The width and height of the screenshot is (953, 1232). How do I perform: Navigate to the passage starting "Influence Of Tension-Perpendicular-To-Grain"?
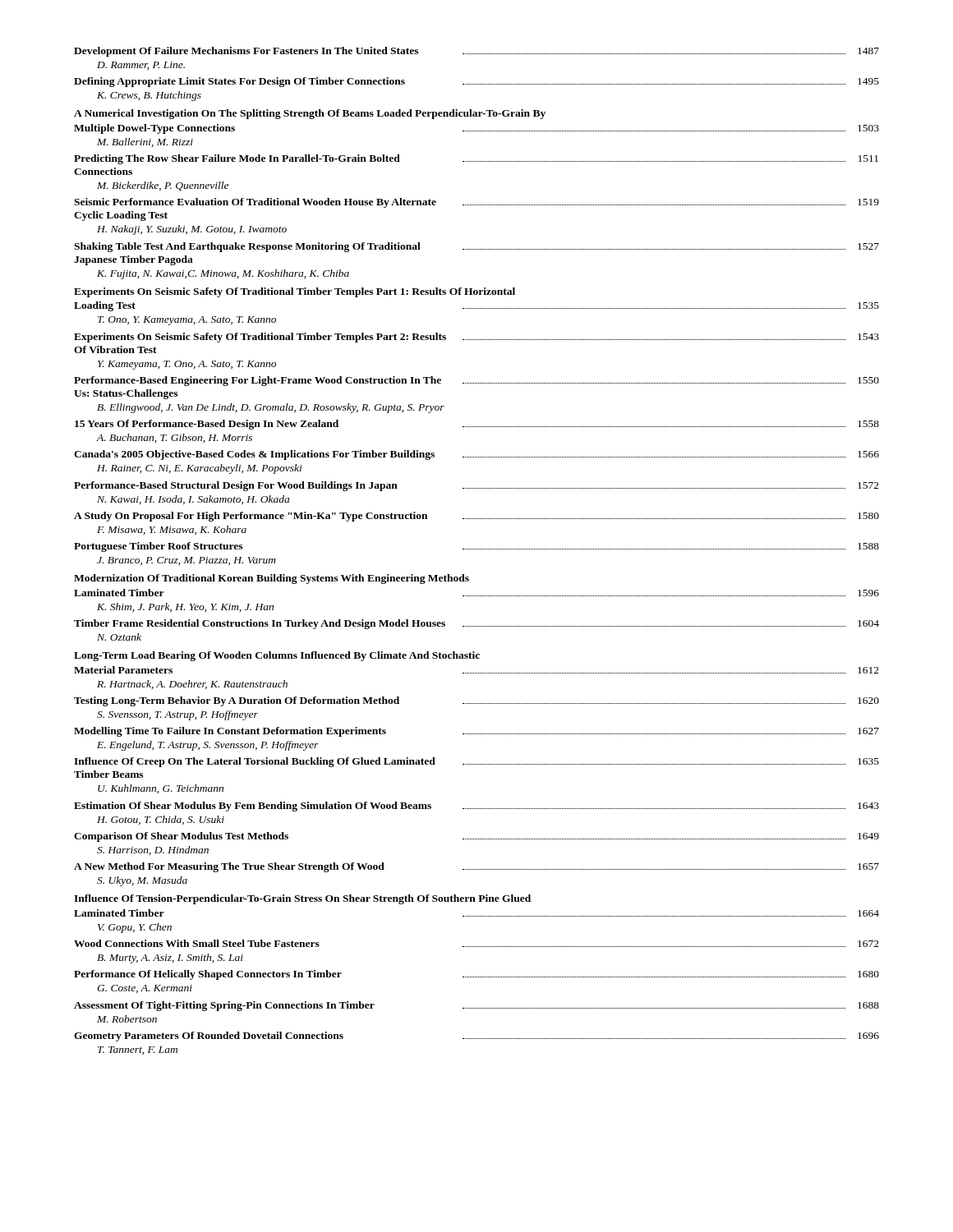(476, 913)
